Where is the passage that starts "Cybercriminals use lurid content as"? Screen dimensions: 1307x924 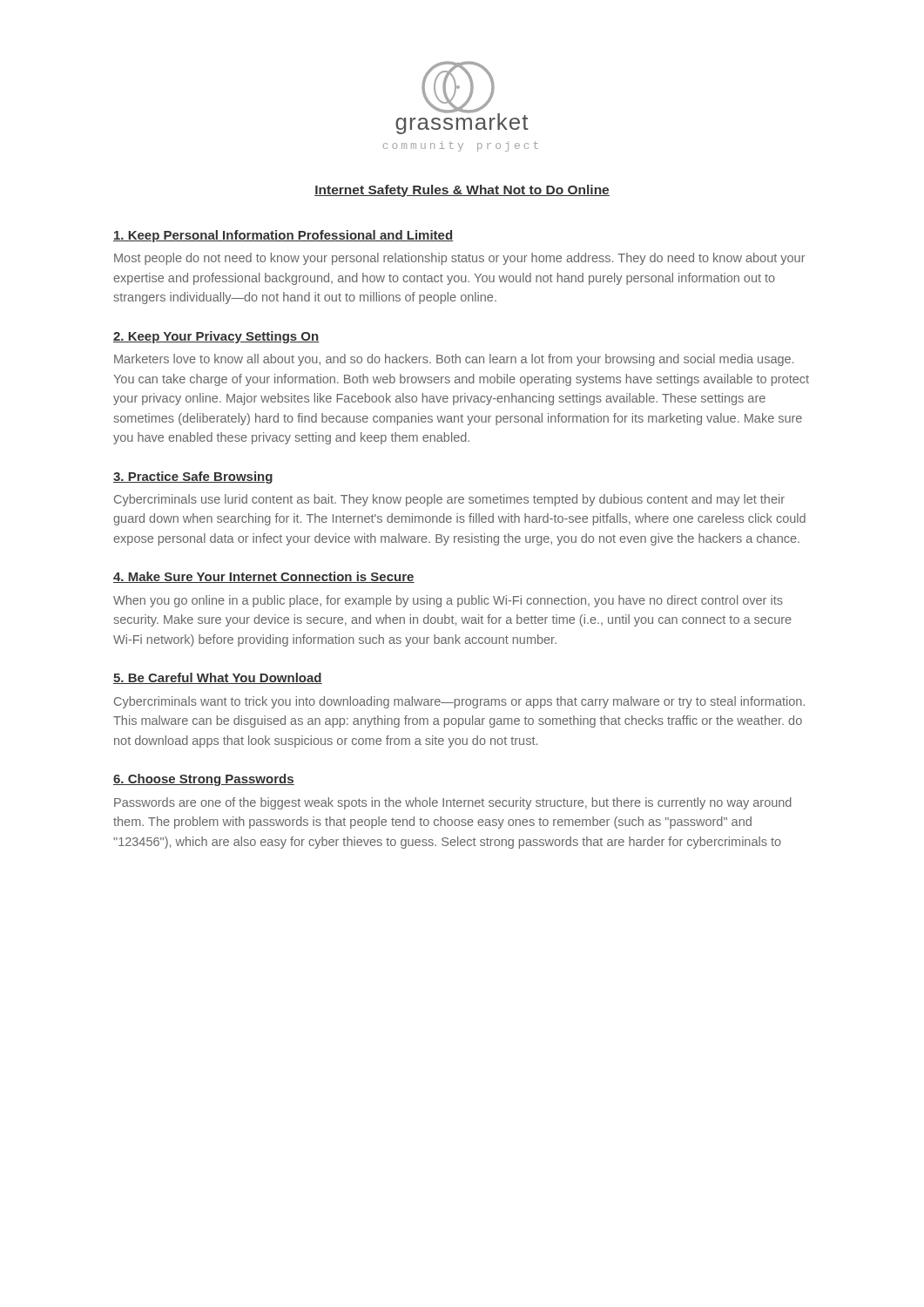pos(460,519)
